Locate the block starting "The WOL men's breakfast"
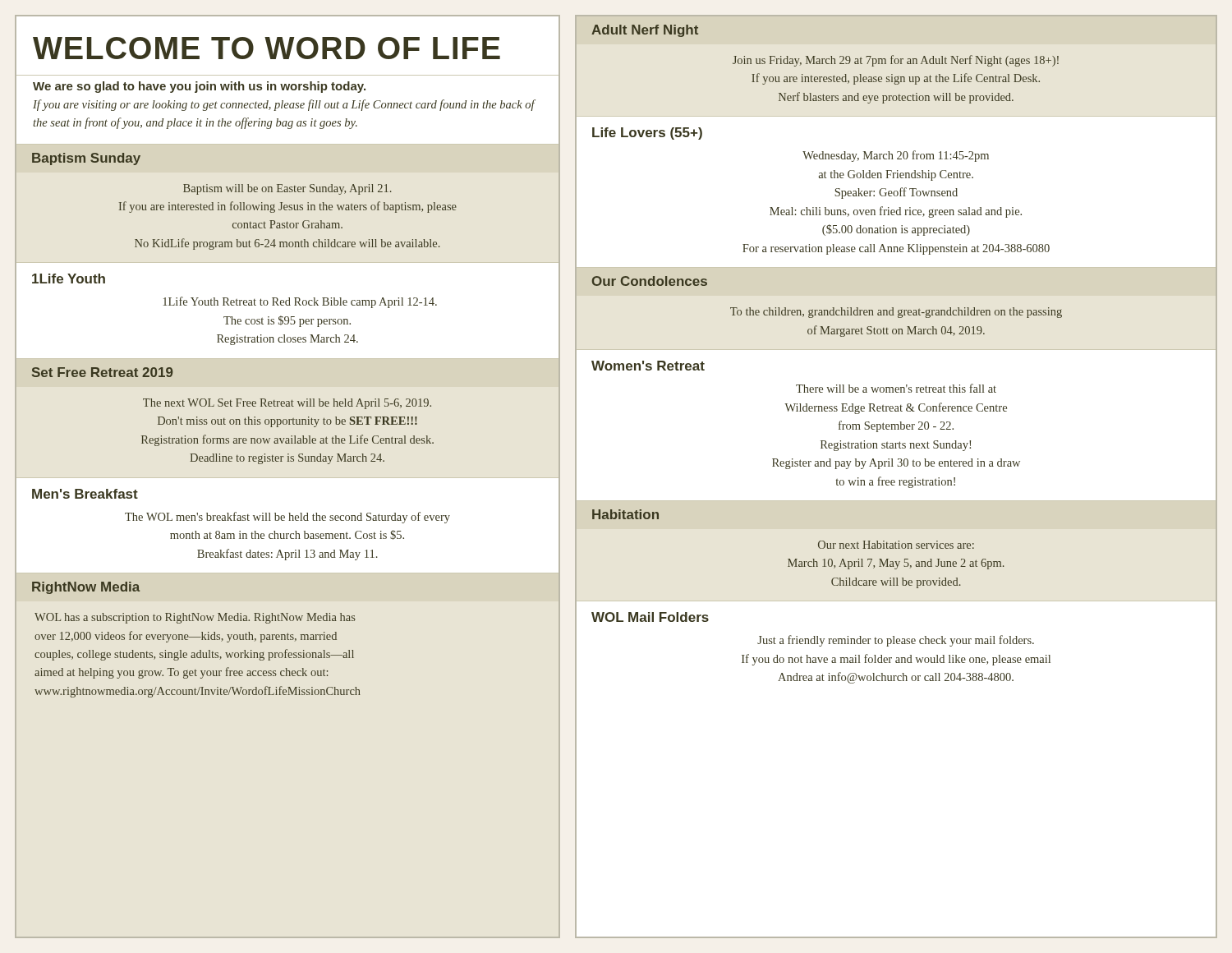 pyautogui.click(x=287, y=535)
